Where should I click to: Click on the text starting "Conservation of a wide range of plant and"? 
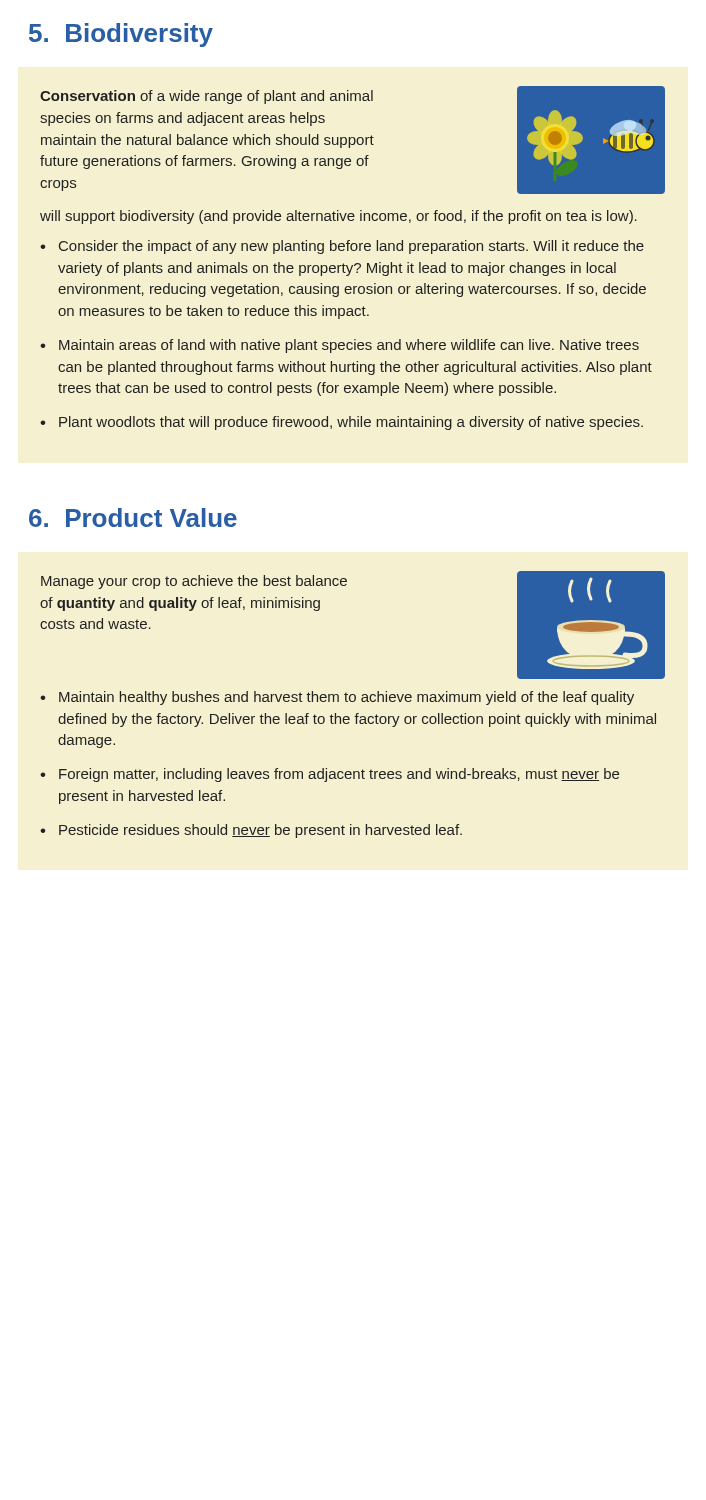pyautogui.click(x=207, y=139)
